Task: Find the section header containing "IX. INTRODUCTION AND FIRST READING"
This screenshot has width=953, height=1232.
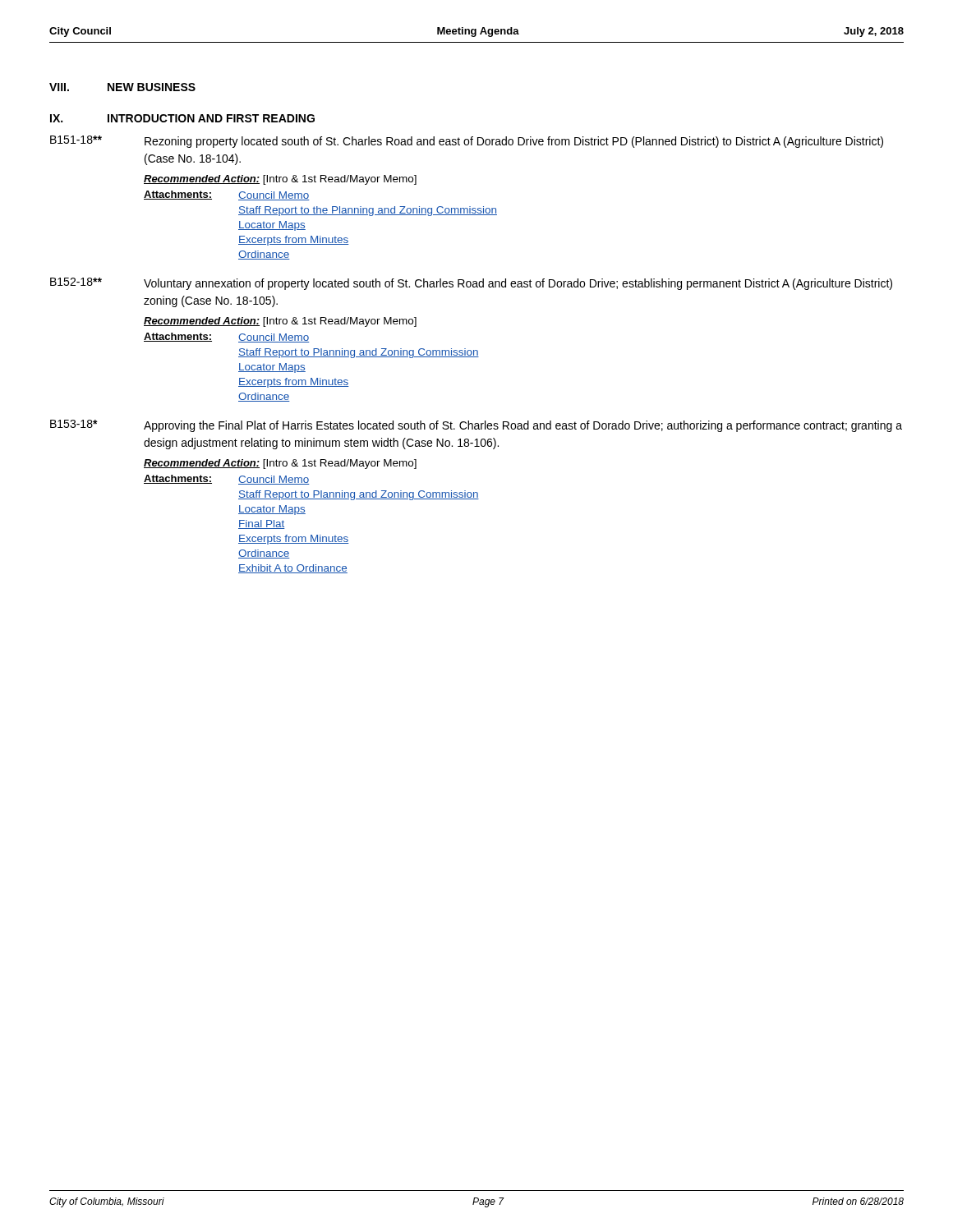Action: [182, 118]
